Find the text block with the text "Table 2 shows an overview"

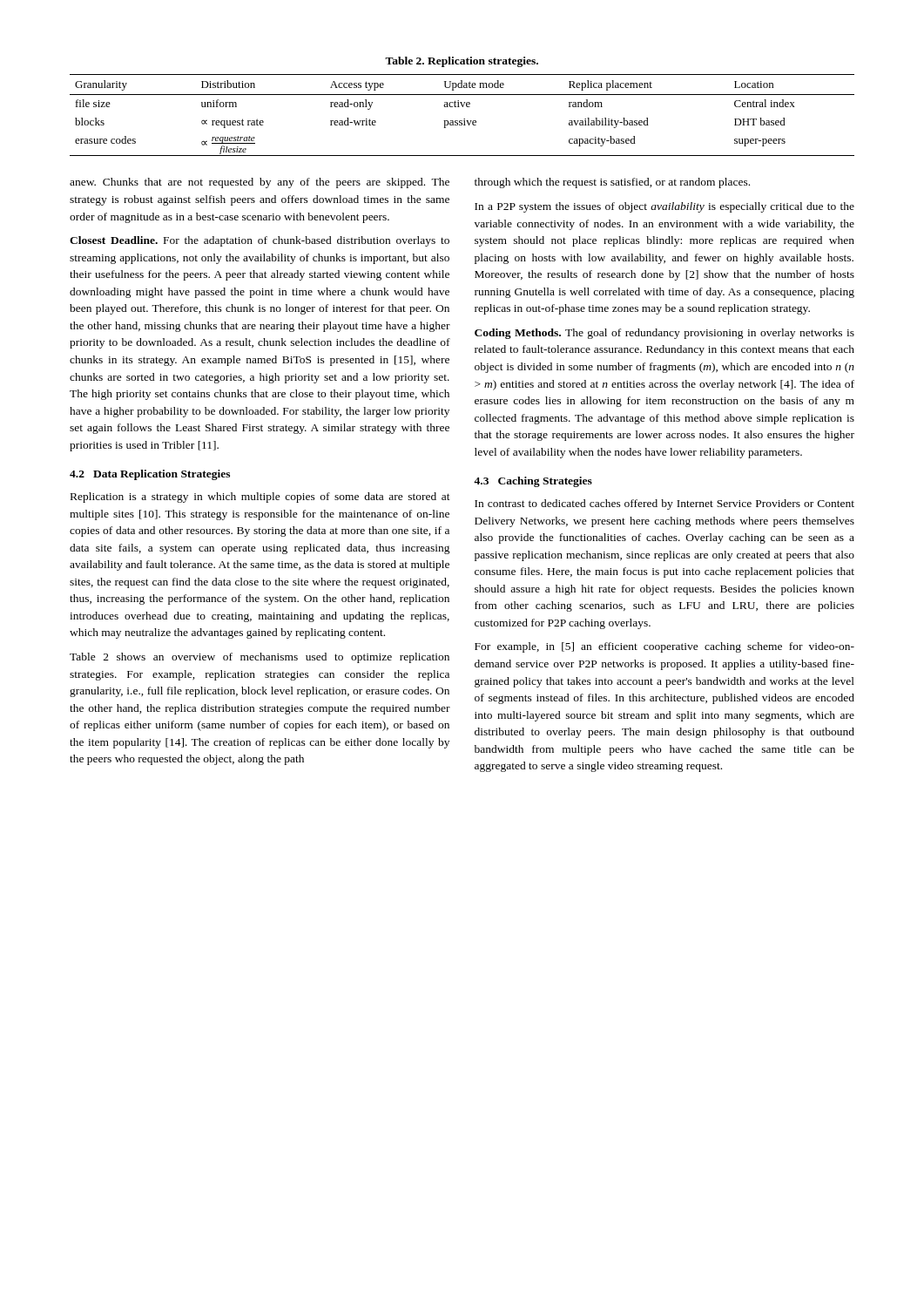(260, 708)
